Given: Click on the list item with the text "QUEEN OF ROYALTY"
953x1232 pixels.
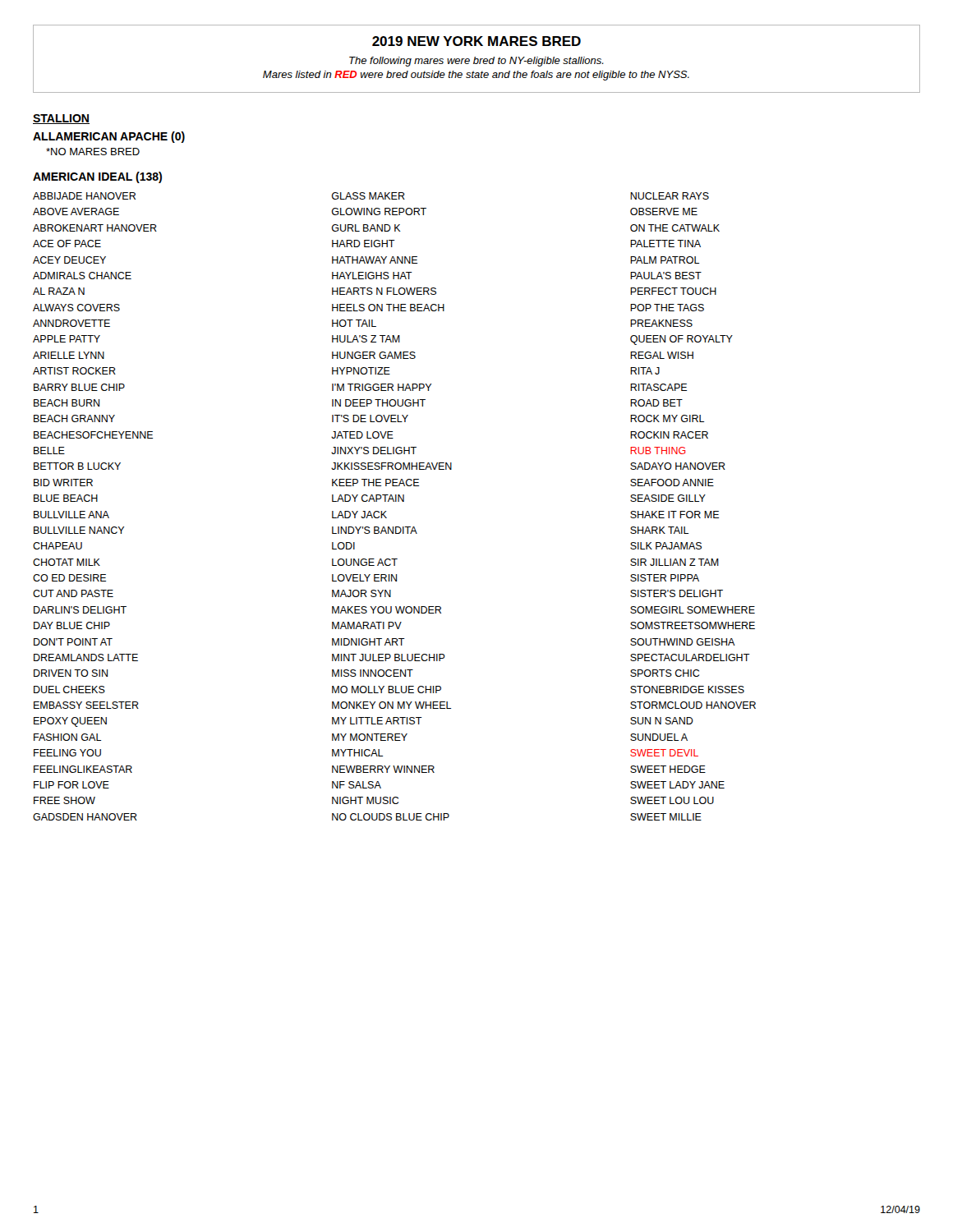Looking at the screenshot, I should click(681, 339).
